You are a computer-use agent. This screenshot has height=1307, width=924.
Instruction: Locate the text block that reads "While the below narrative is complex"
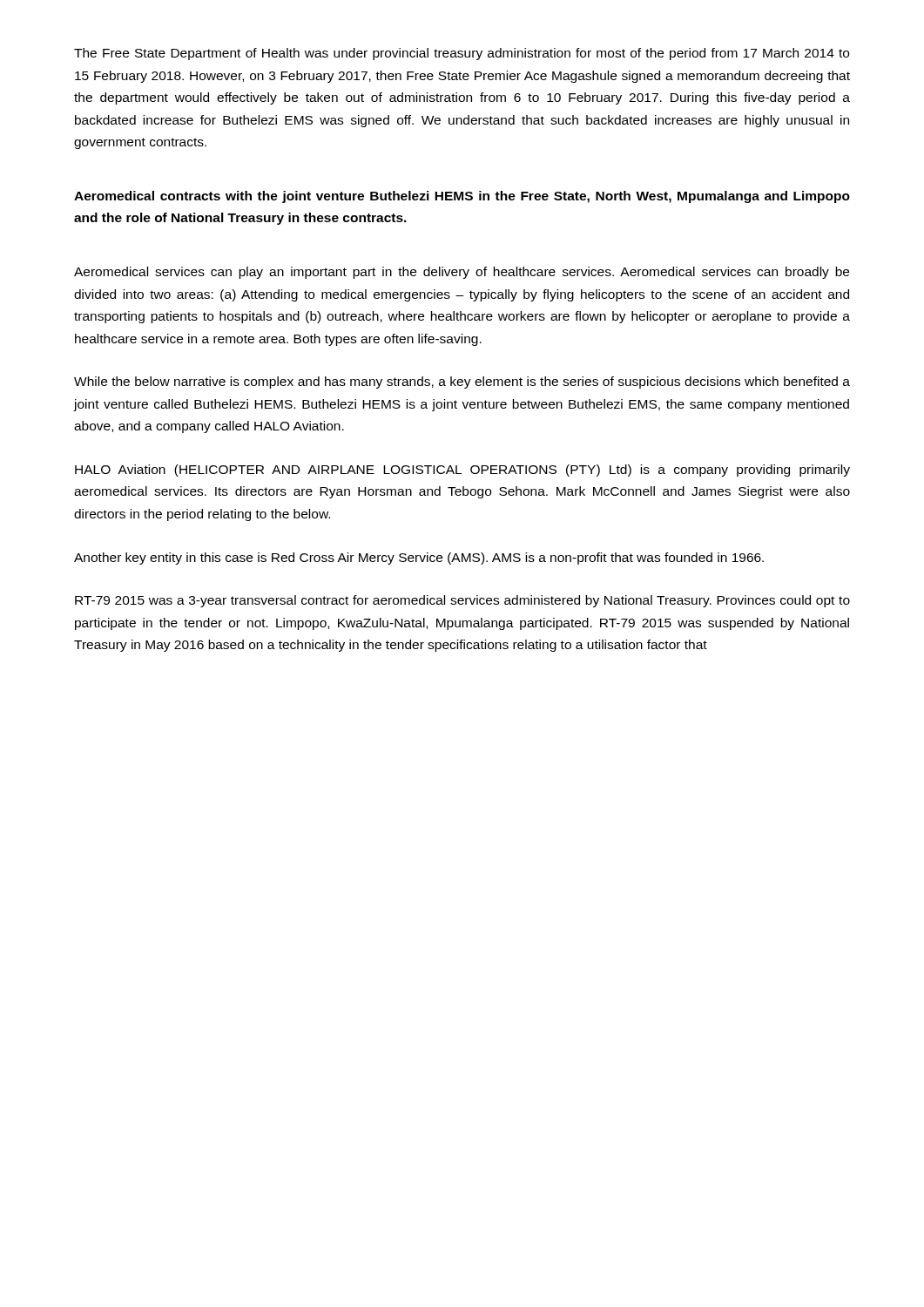click(x=462, y=404)
